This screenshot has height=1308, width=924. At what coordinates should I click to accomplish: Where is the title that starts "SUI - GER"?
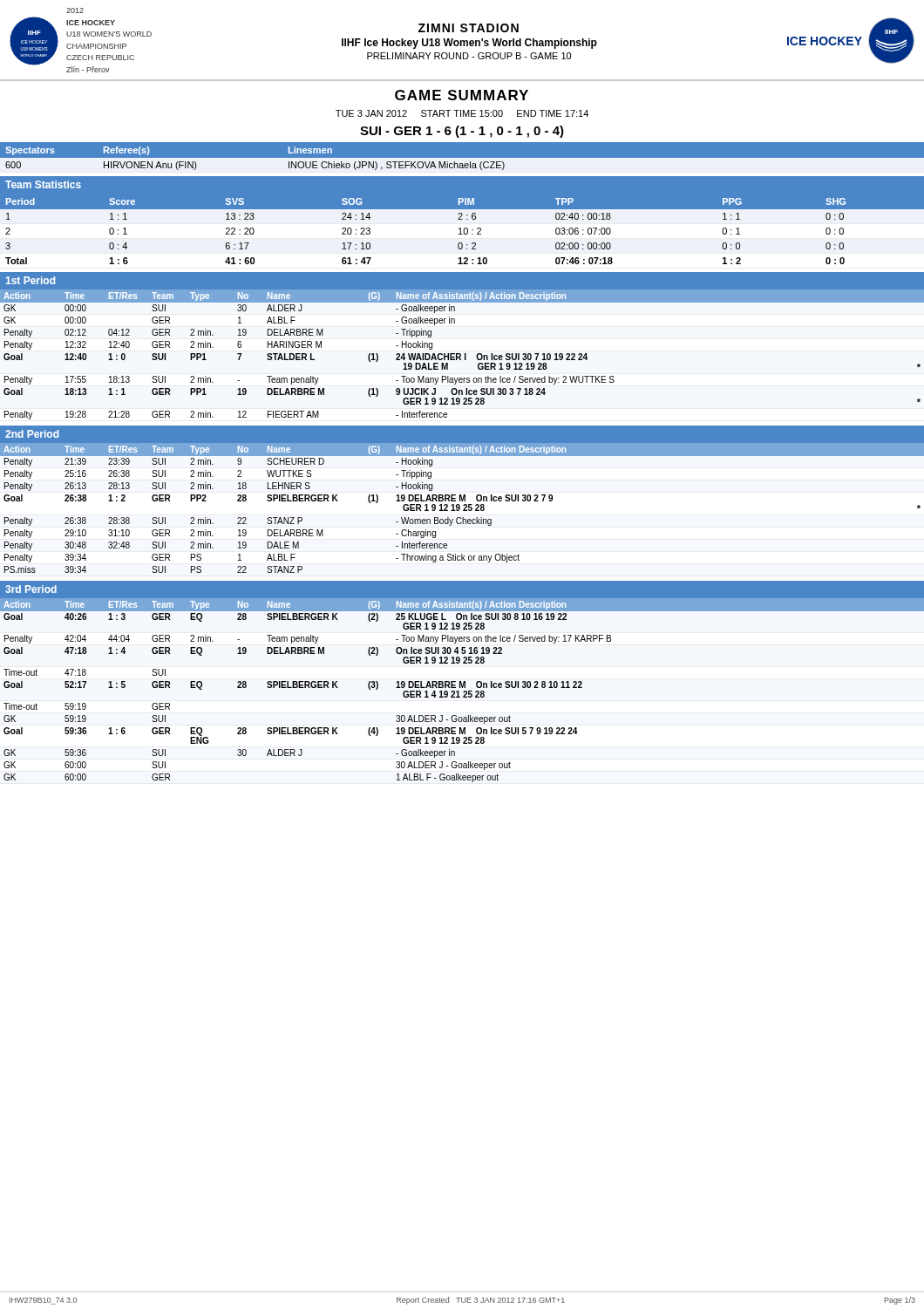[462, 130]
